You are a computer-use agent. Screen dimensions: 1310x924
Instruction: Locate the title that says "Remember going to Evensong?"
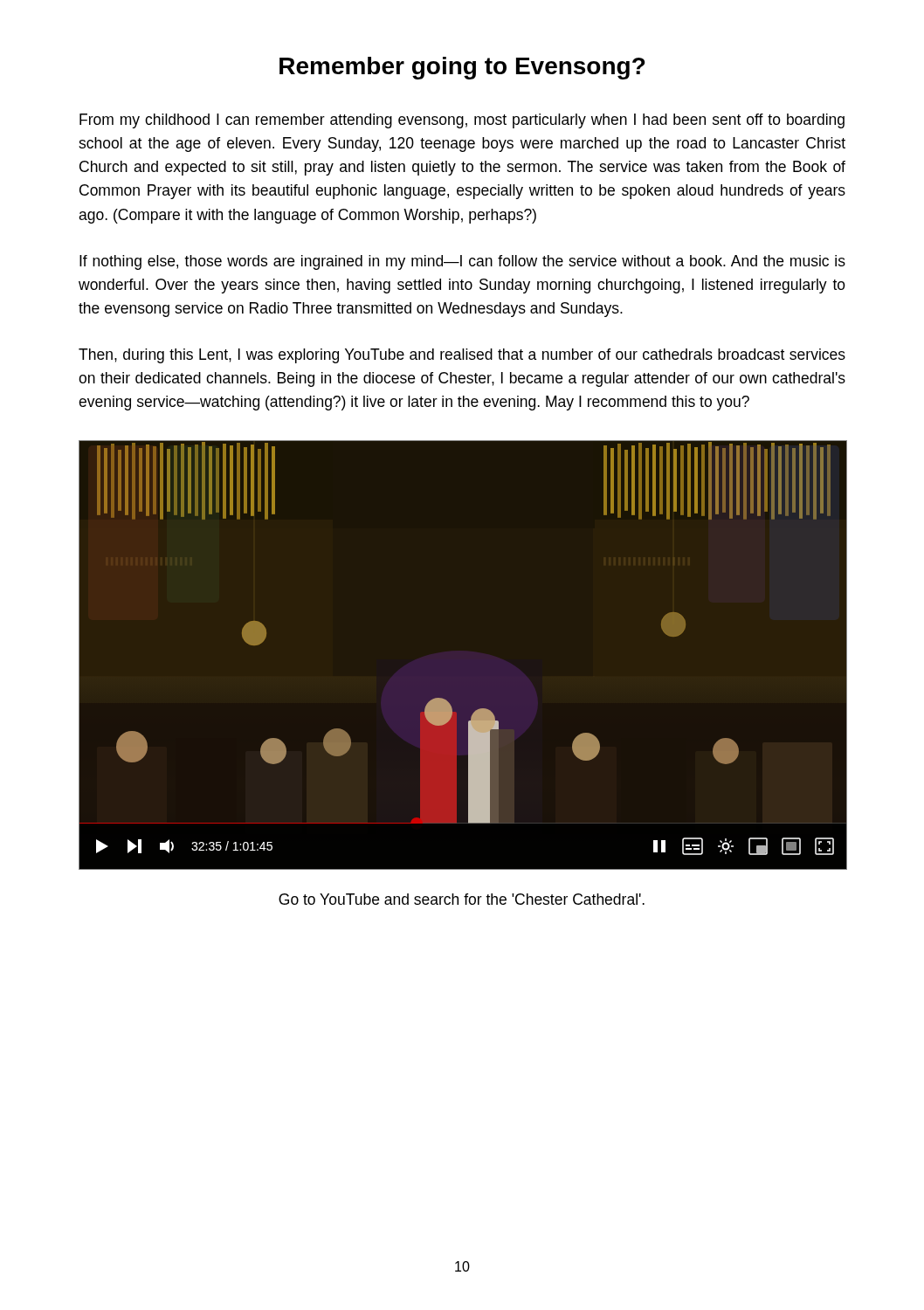pos(462,66)
